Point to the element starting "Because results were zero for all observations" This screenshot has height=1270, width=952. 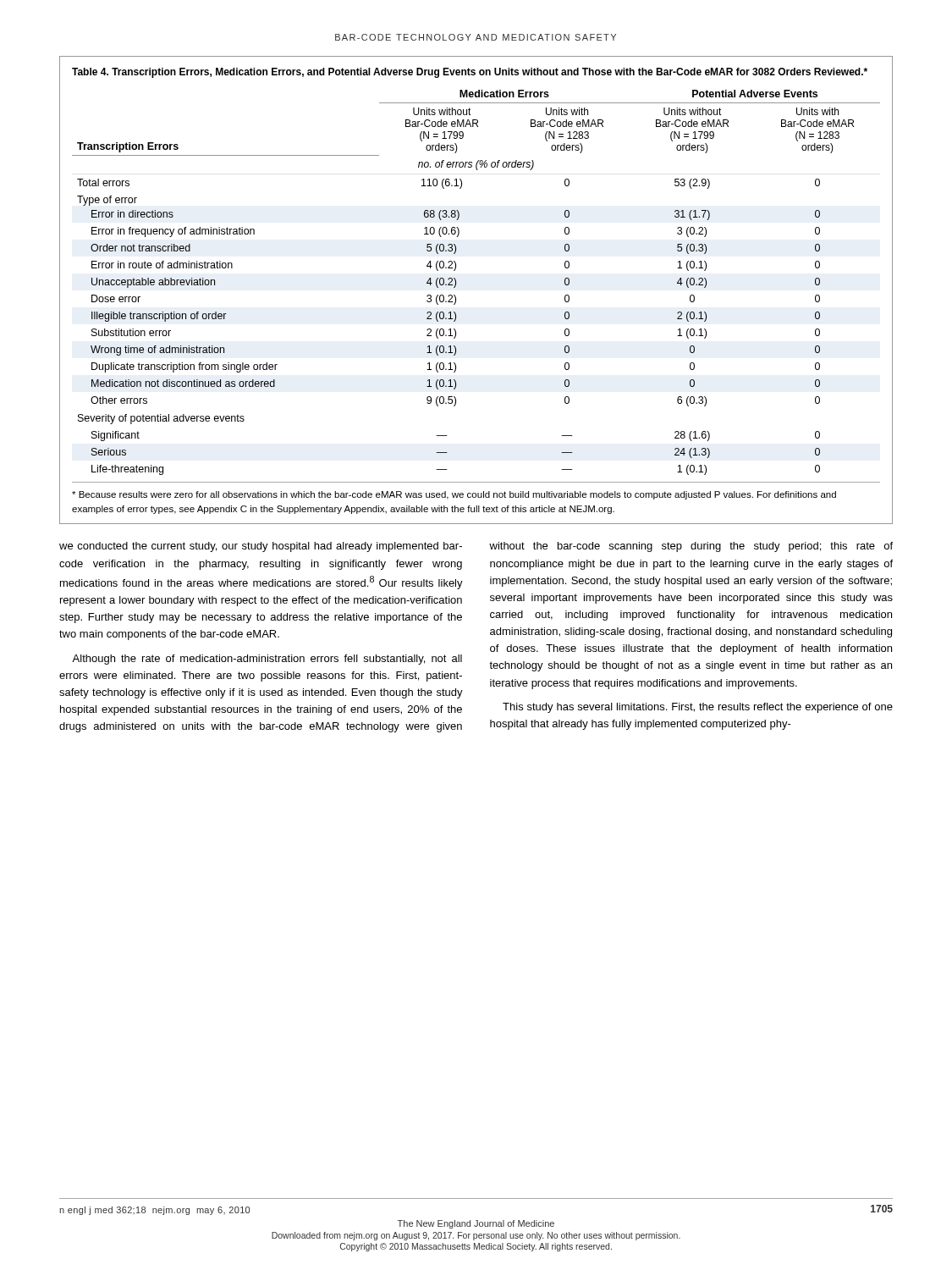(x=454, y=502)
